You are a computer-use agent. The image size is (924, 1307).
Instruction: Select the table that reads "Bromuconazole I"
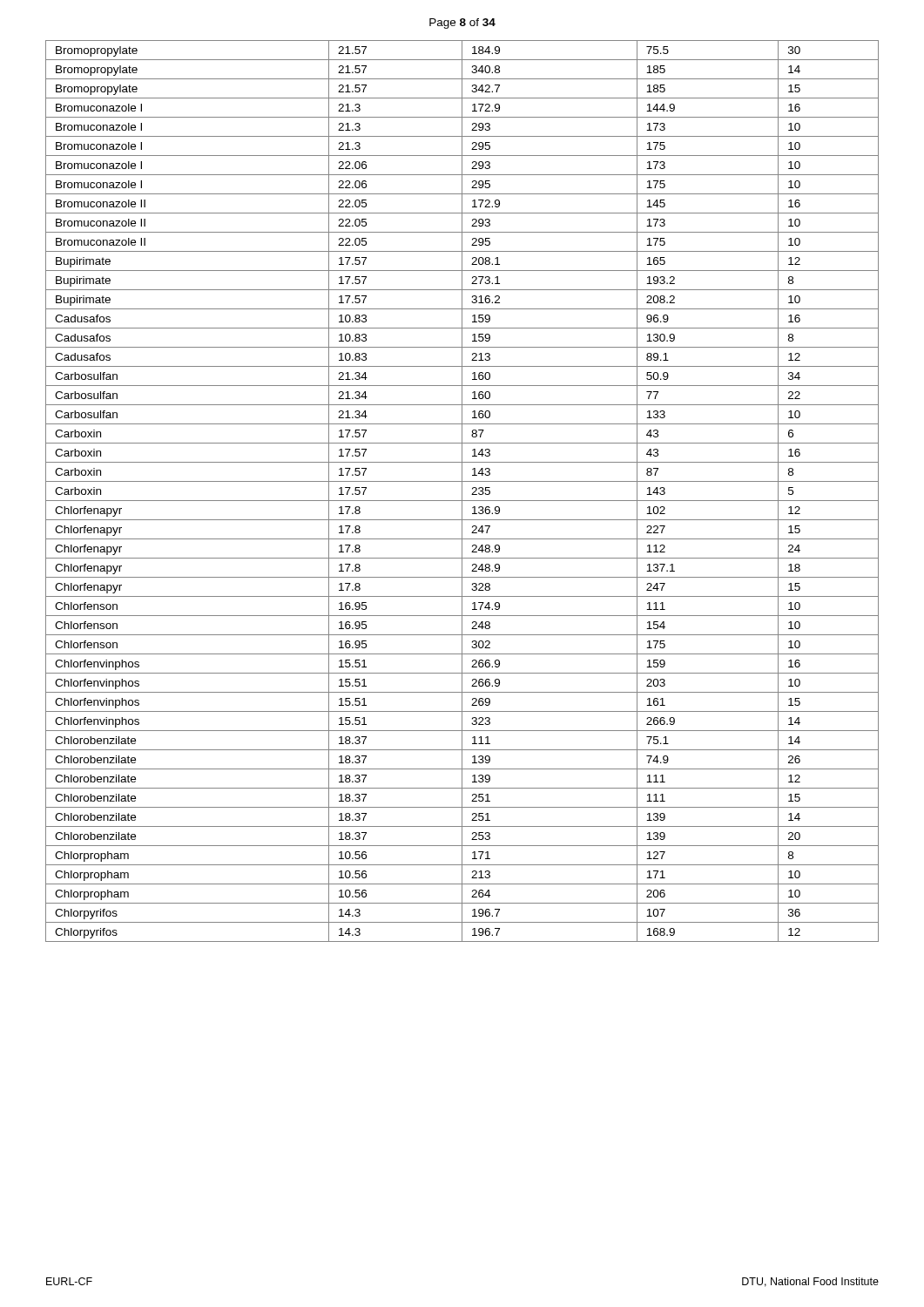[x=462, y=491]
